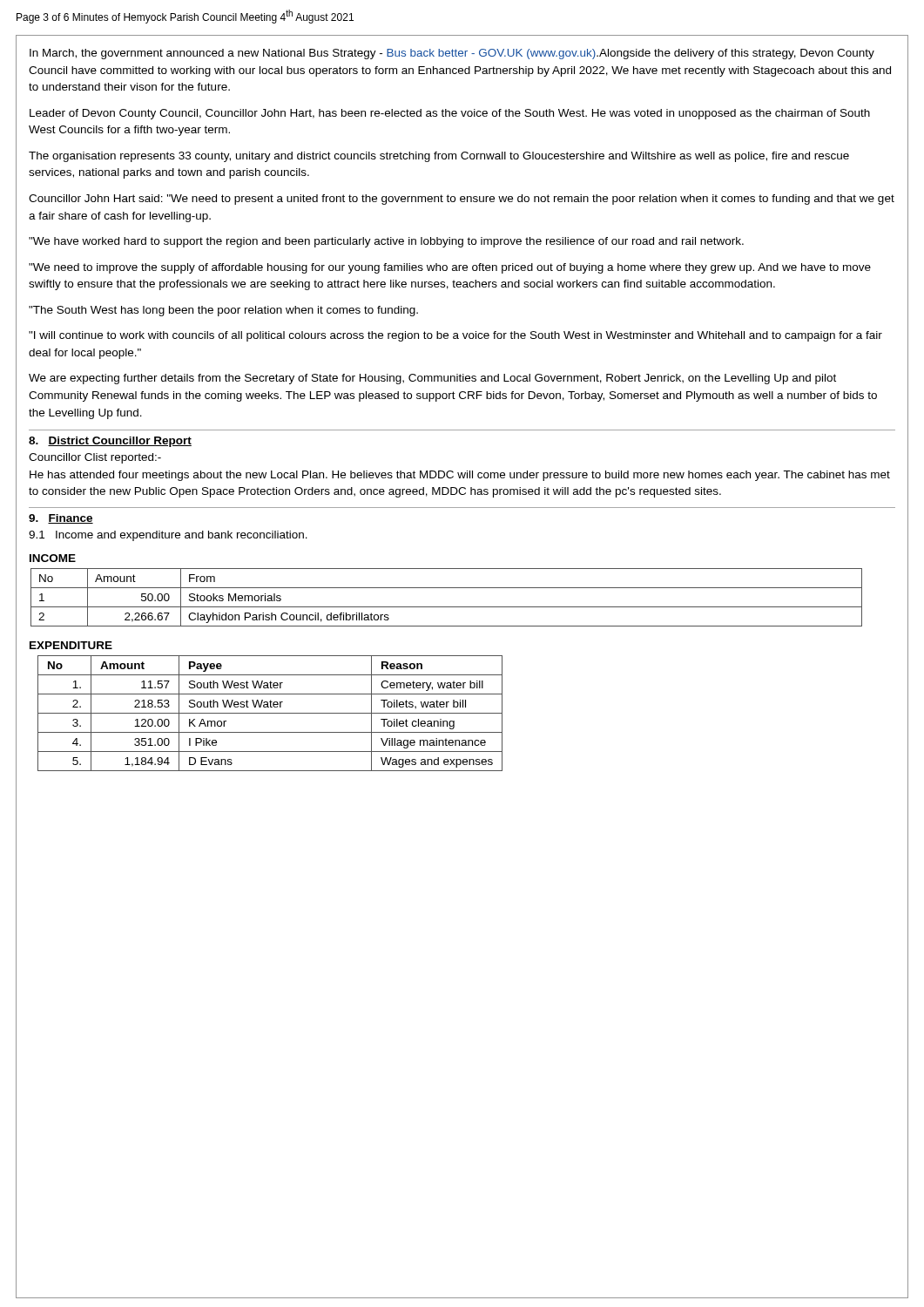Locate the text block that reads "Councillor John Hart said: "We need to"
Image resolution: width=924 pixels, height=1307 pixels.
(461, 207)
